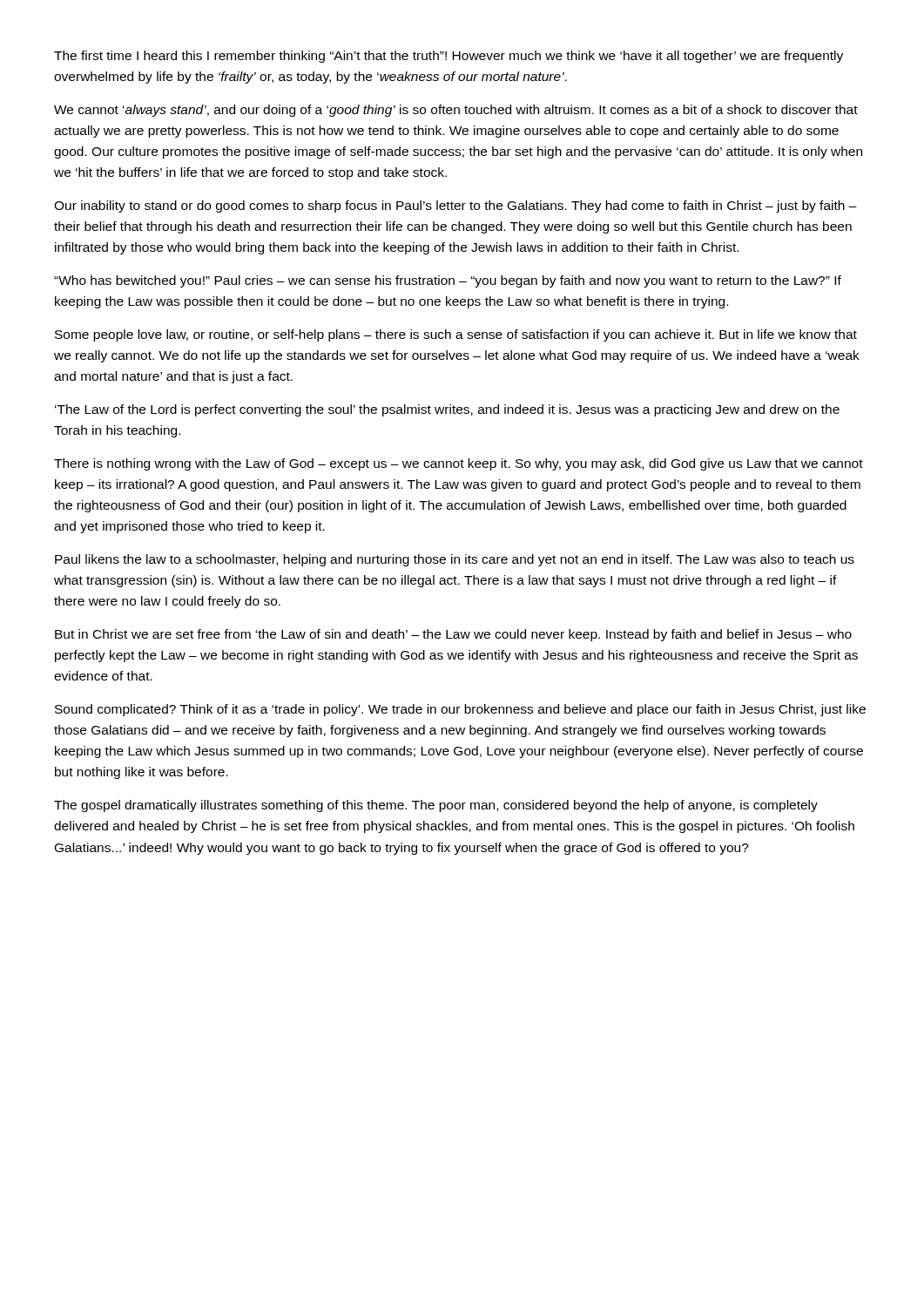Screen dimensions: 1307x924
Task: Locate the block of text that opens with "‘The Law of the Lord is perfect converting"
Action: click(x=447, y=420)
